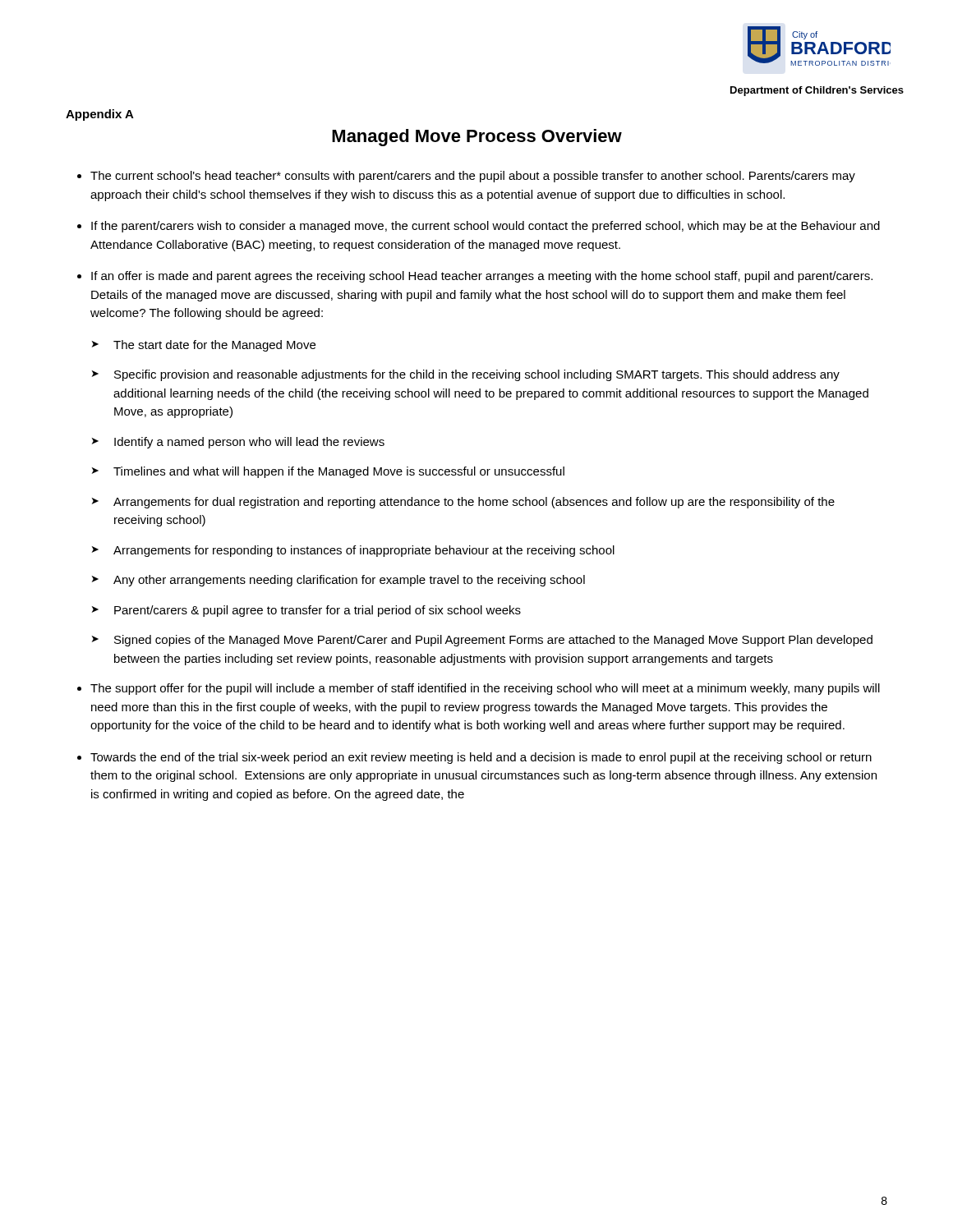Select the passage starting "If an offer is made"
This screenshot has width=953, height=1232.
click(484, 294)
